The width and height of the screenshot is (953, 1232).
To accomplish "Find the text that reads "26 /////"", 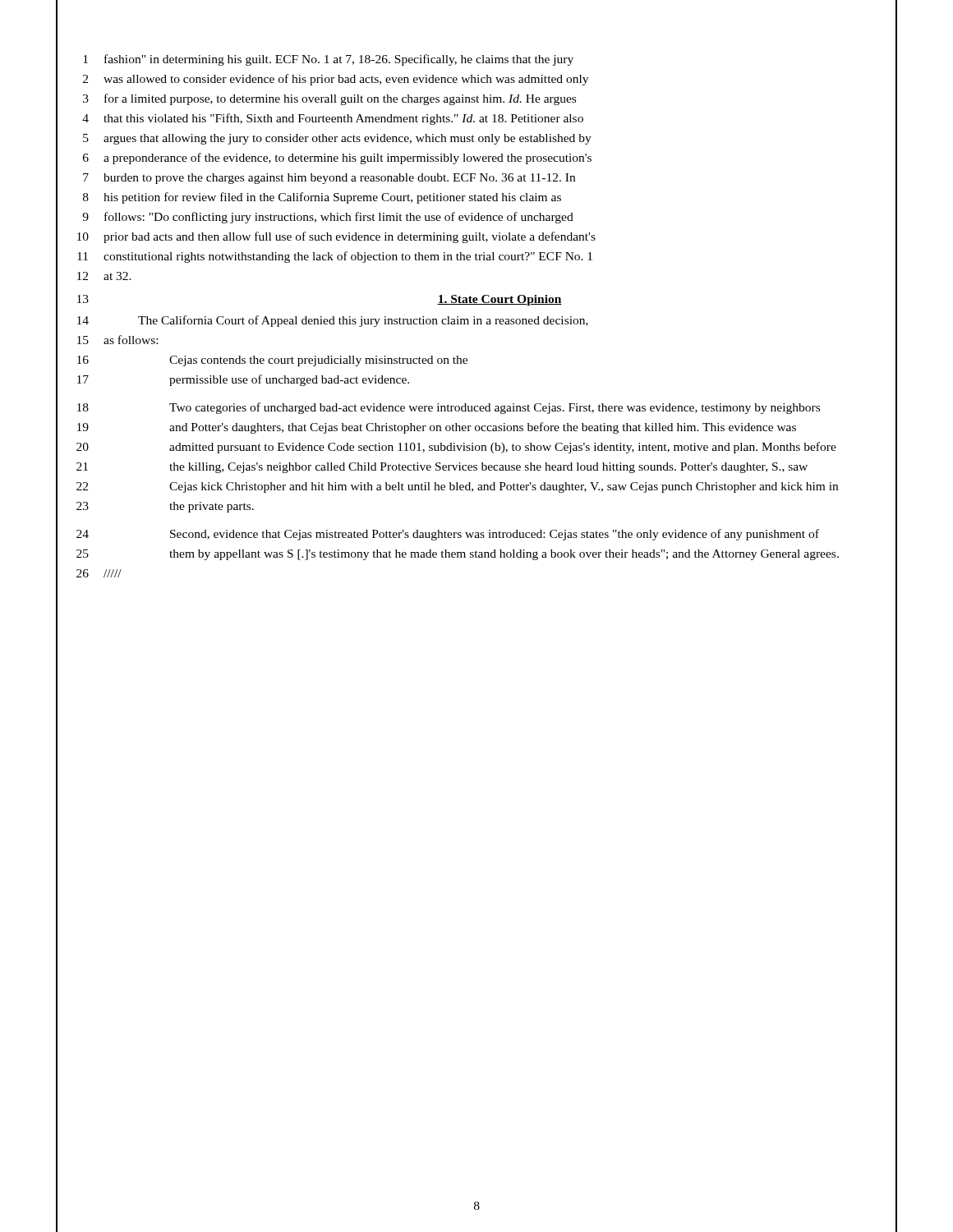I will pyautogui.click(x=57, y=574).
